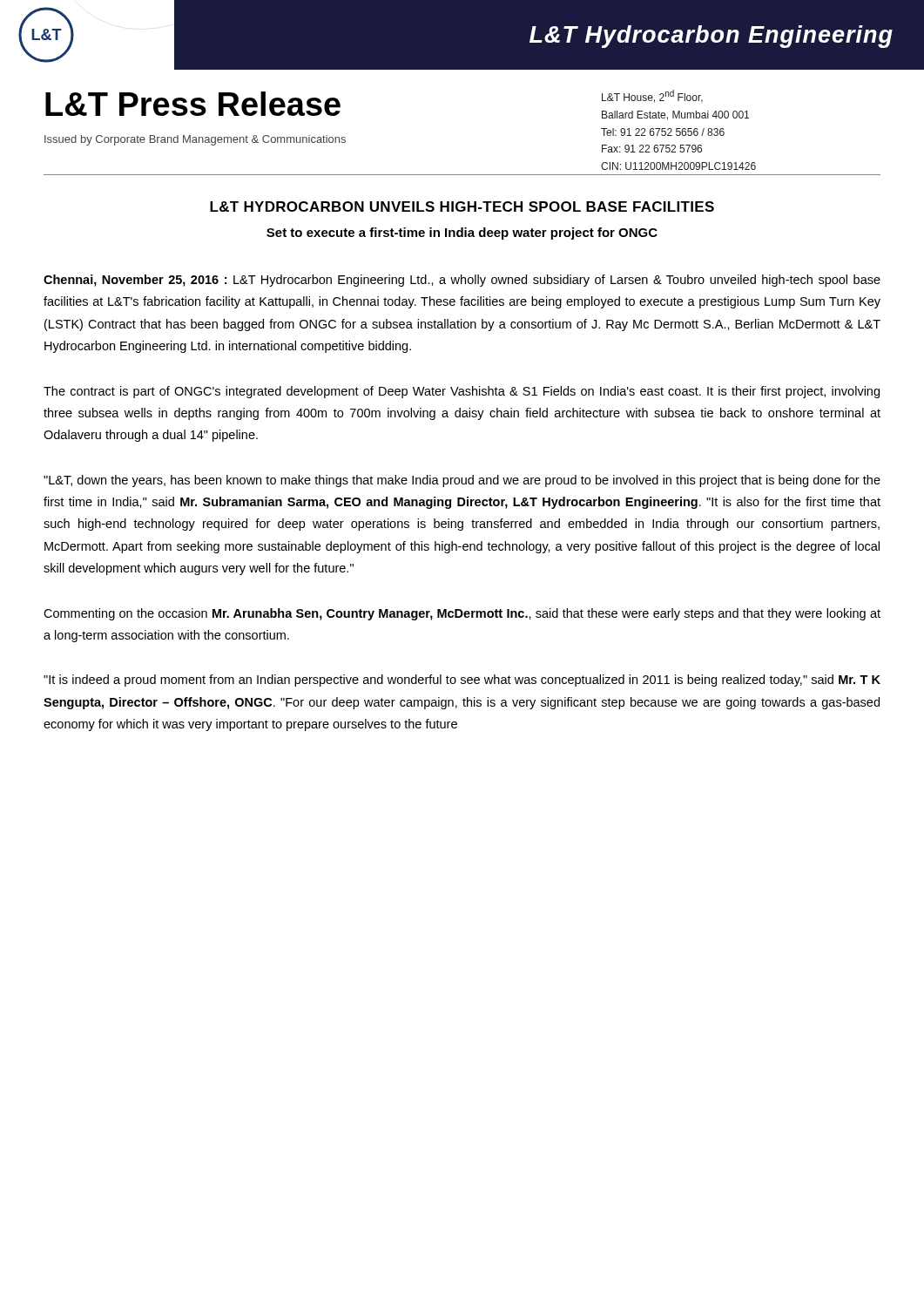Where is the passage that starts "Issued by Corporate Brand"?
The image size is (924, 1307).
(x=195, y=139)
